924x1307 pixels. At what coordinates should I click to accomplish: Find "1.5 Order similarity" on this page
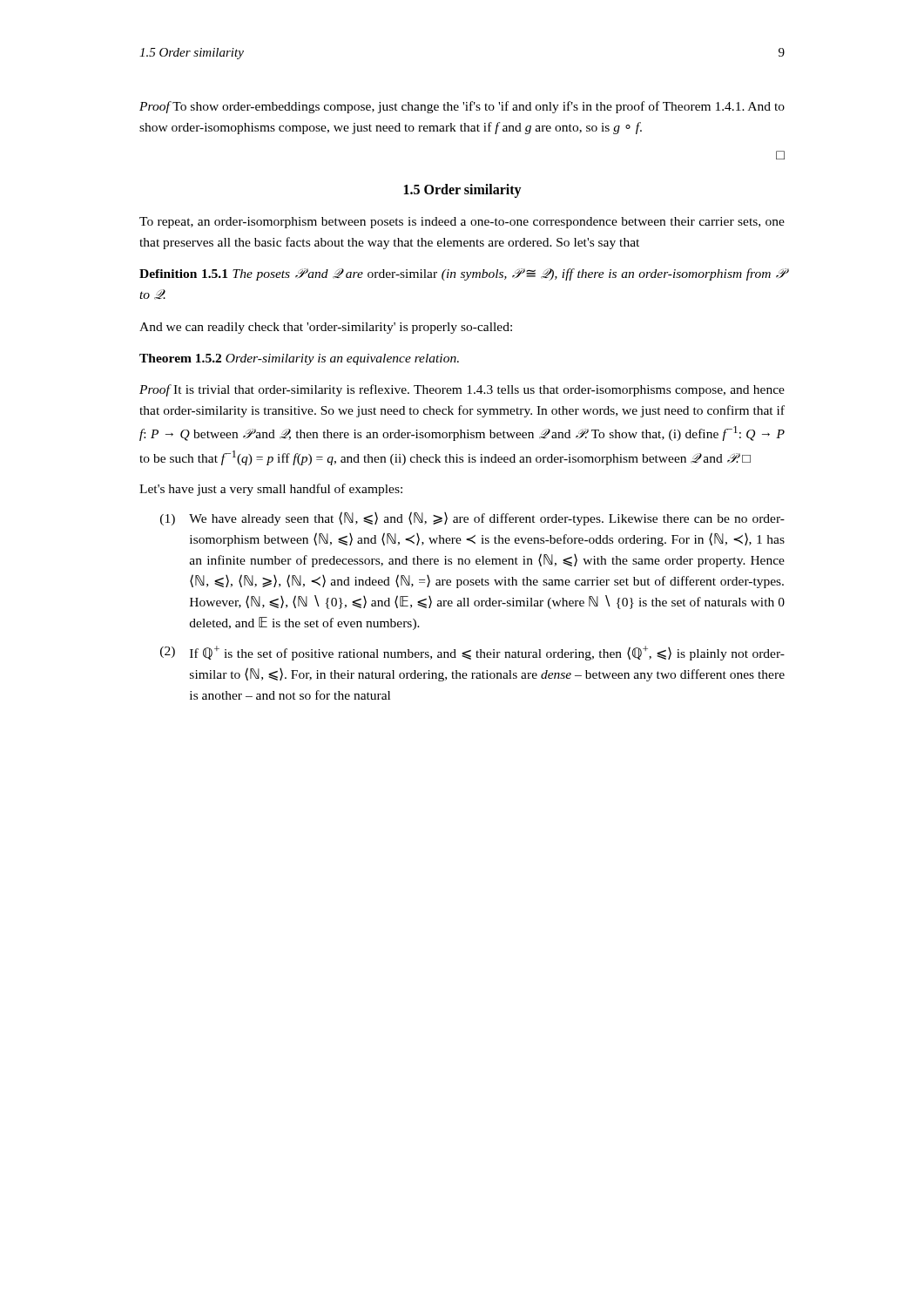click(x=462, y=190)
